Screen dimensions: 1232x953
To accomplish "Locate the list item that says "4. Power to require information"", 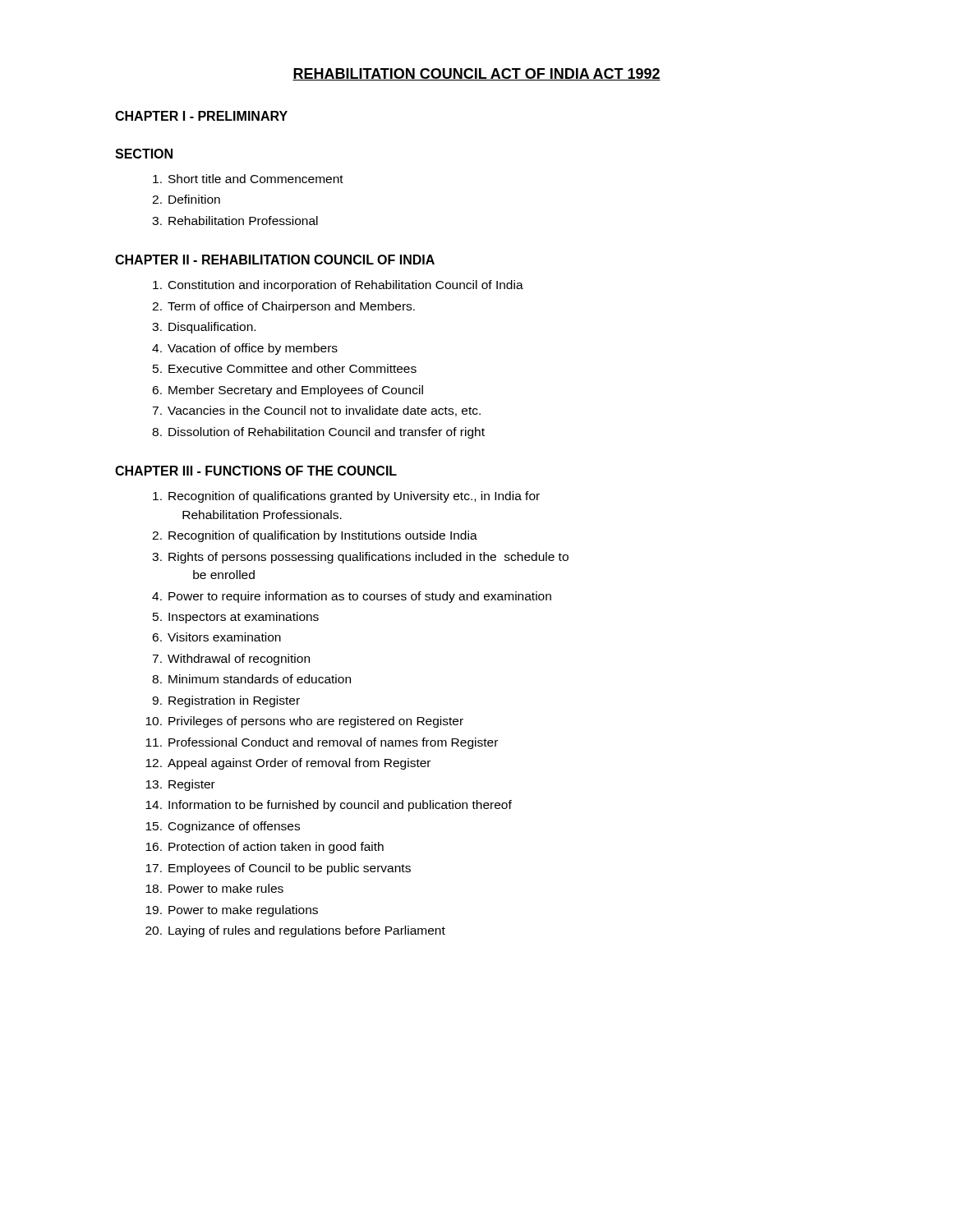I will click(489, 596).
